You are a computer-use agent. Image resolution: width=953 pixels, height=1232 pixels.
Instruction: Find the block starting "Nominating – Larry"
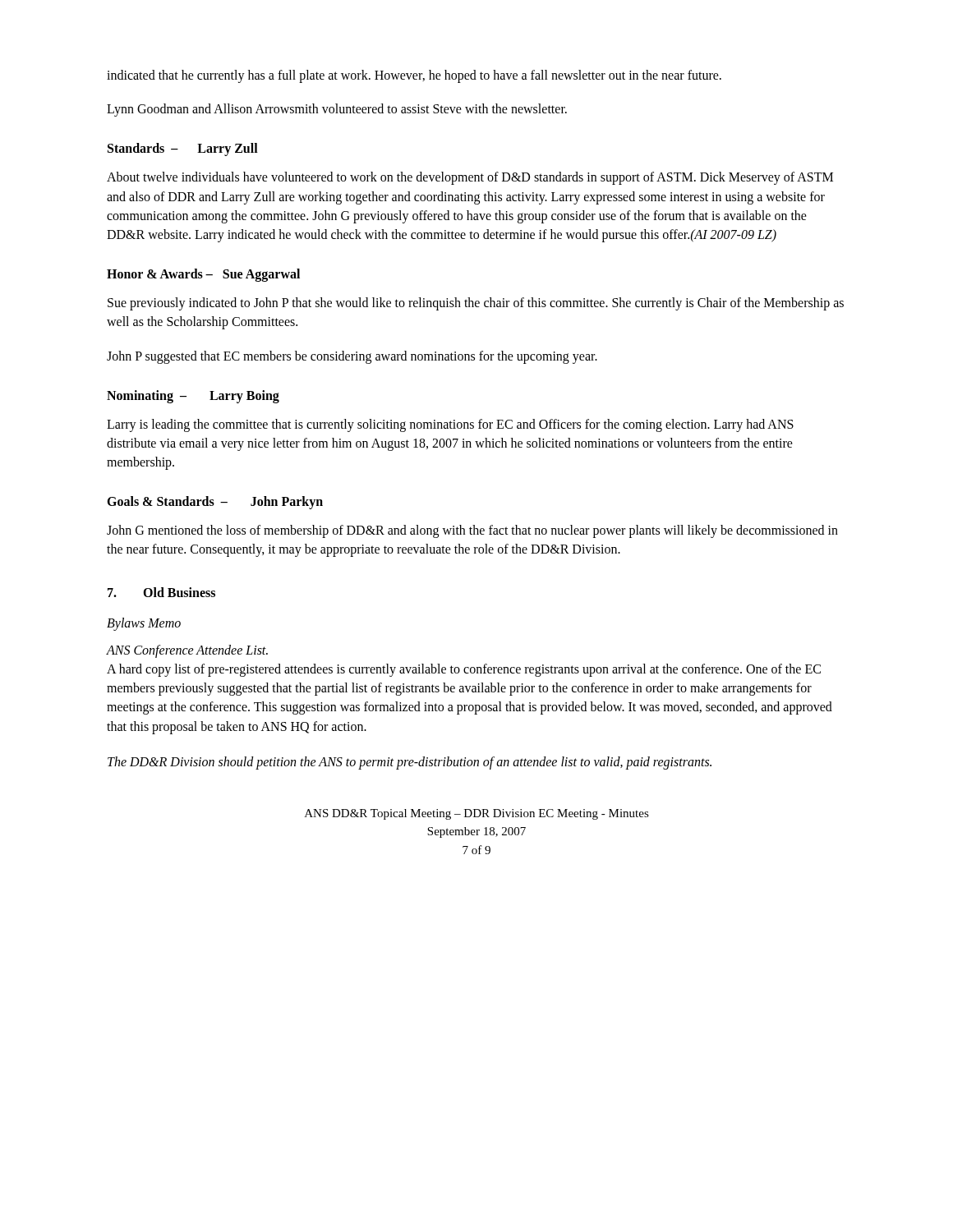(x=193, y=395)
